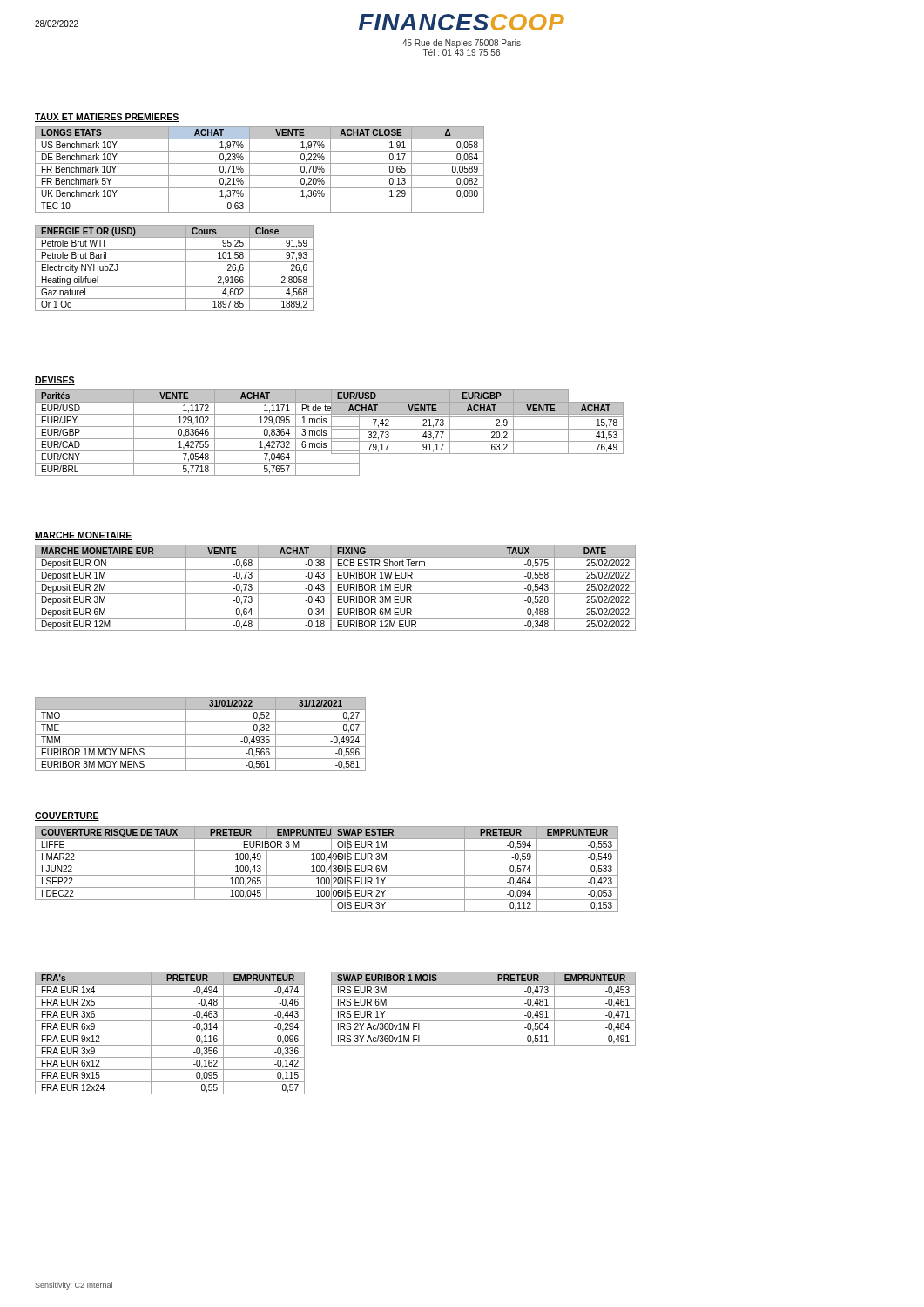Locate the table with the text "FRA EUR 1x4"
The width and height of the screenshot is (924, 1307).
pyautogui.click(x=170, y=1033)
